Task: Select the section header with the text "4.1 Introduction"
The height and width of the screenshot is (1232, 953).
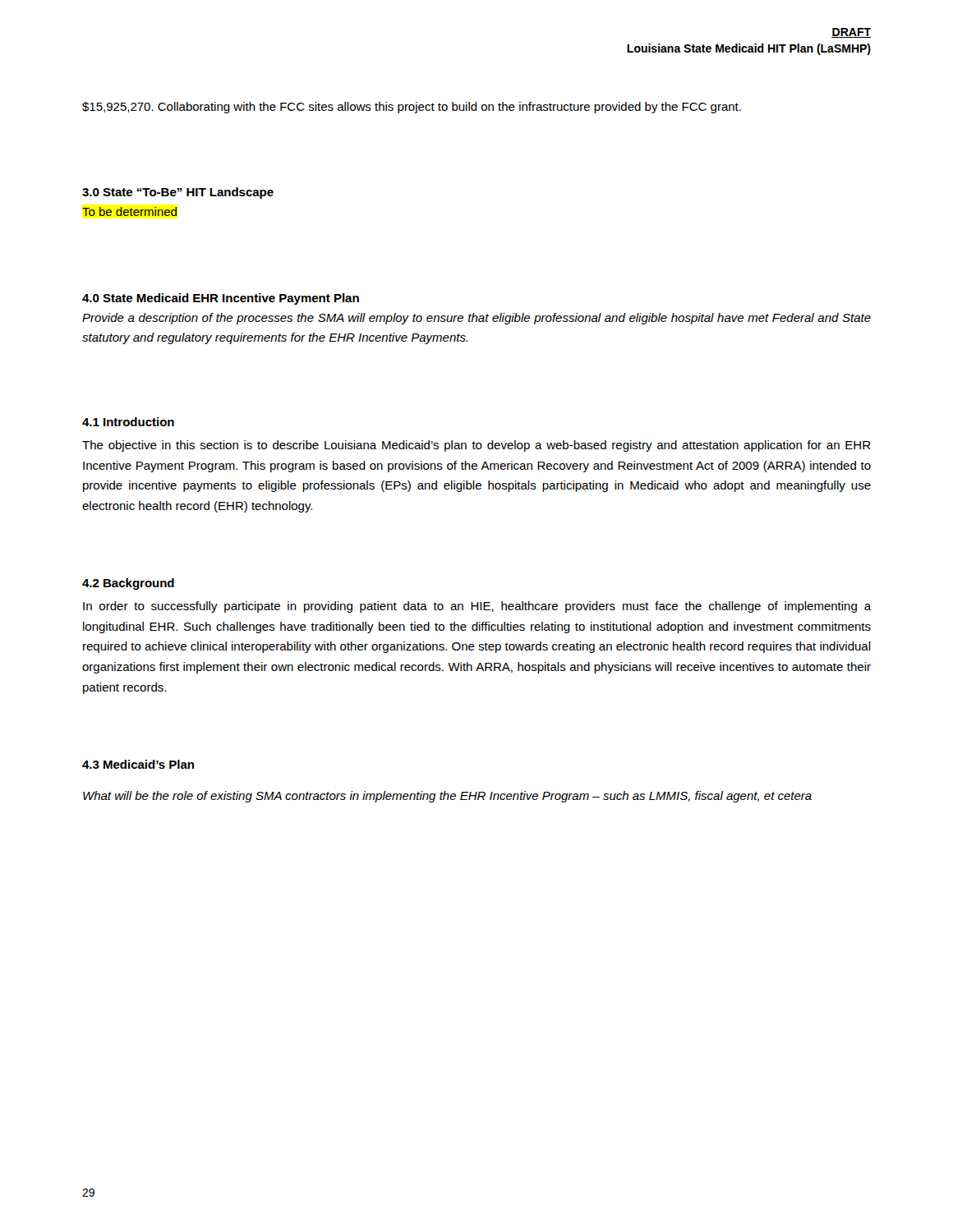Action: click(x=128, y=422)
